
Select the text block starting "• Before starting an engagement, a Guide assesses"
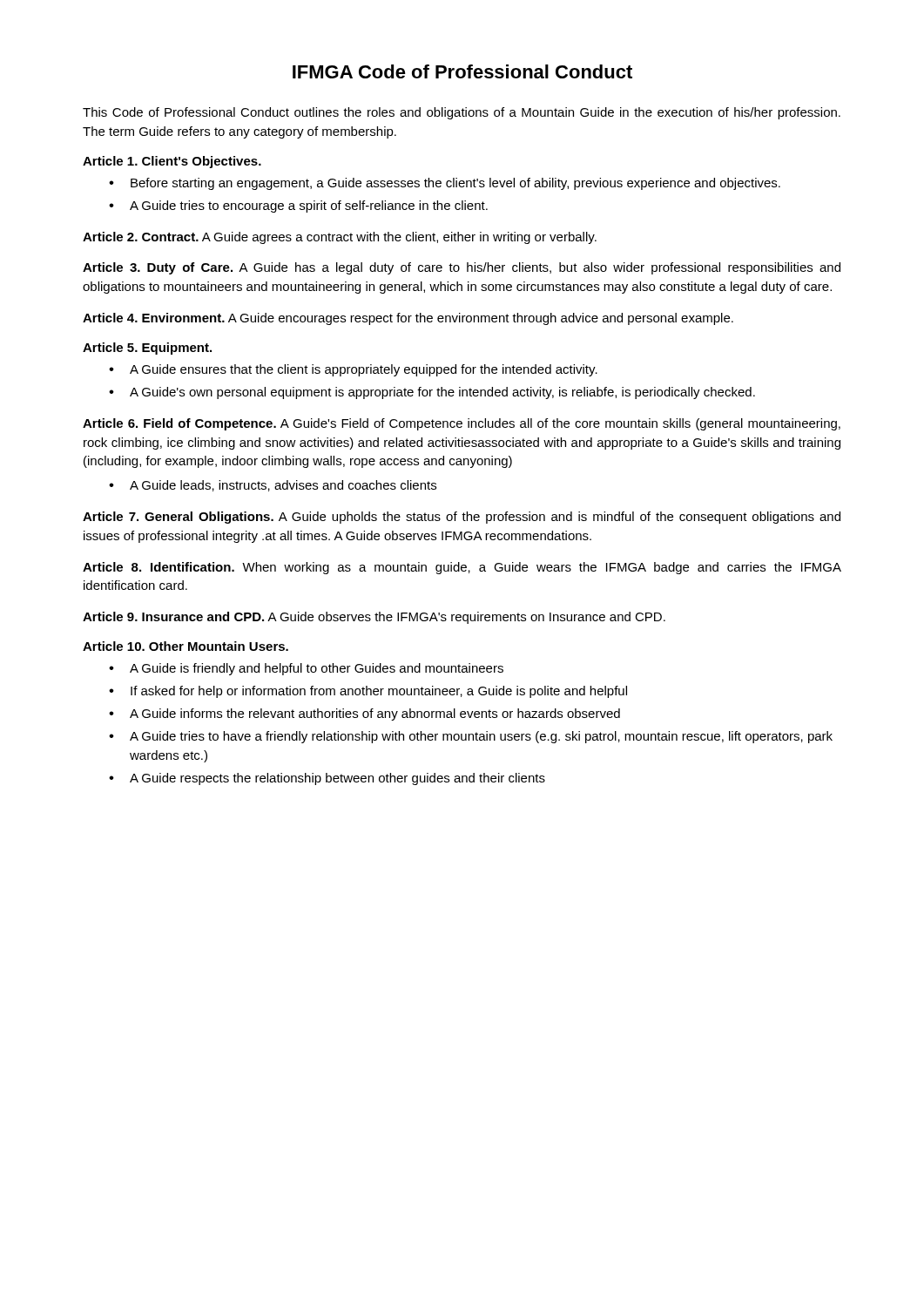(475, 183)
